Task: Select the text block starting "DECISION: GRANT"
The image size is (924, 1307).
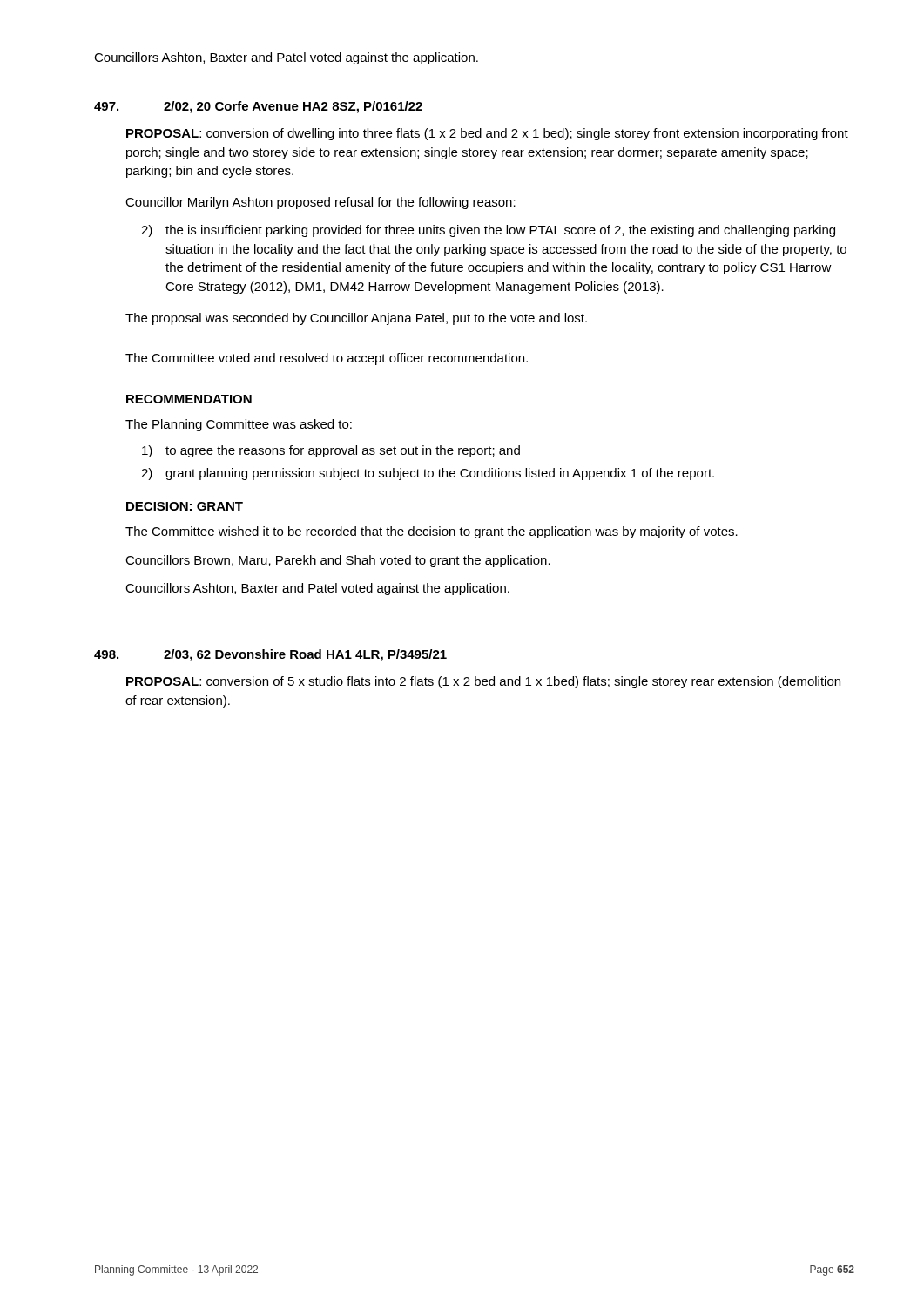Action: coord(184,505)
